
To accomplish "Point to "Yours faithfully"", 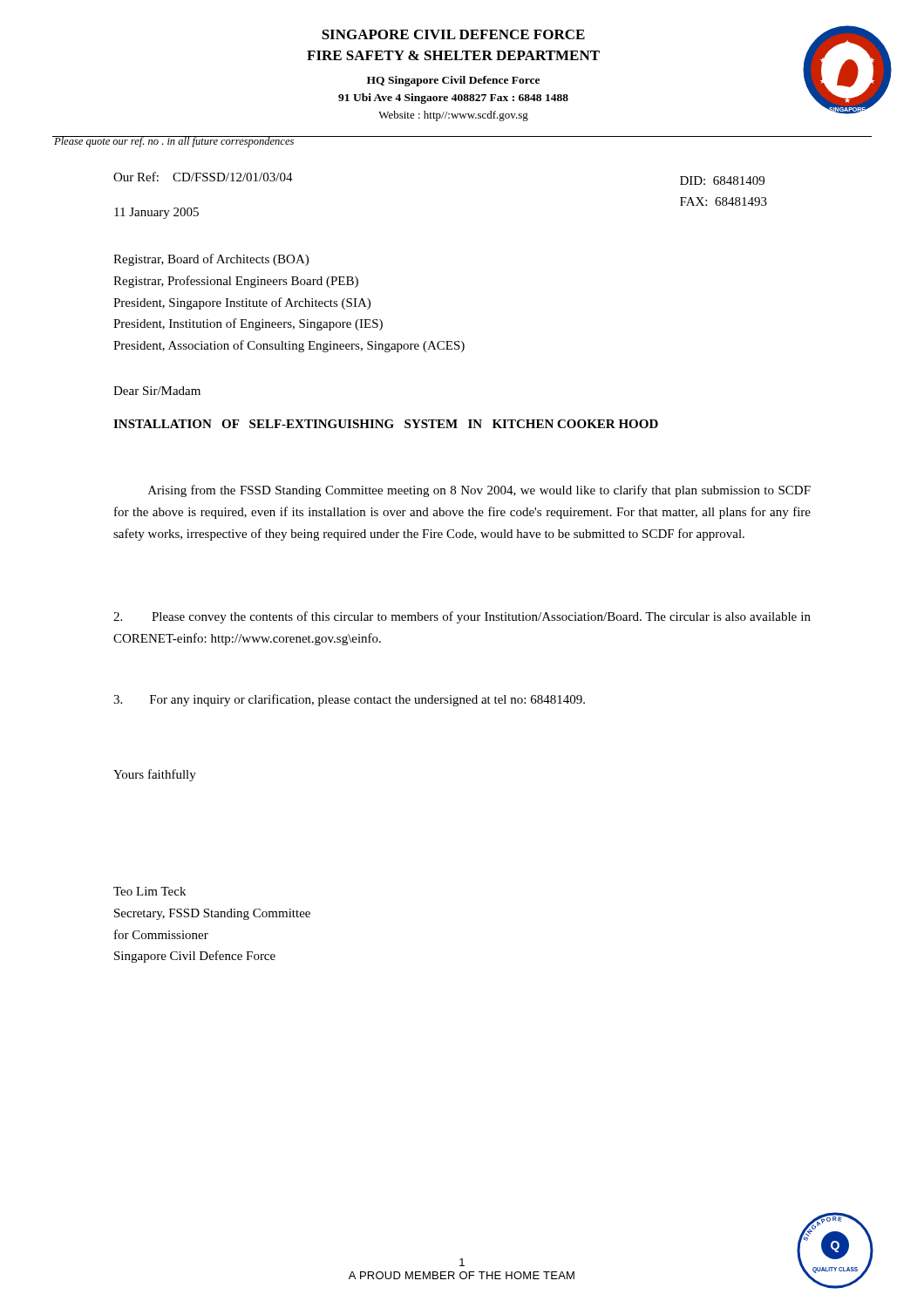I will (155, 774).
